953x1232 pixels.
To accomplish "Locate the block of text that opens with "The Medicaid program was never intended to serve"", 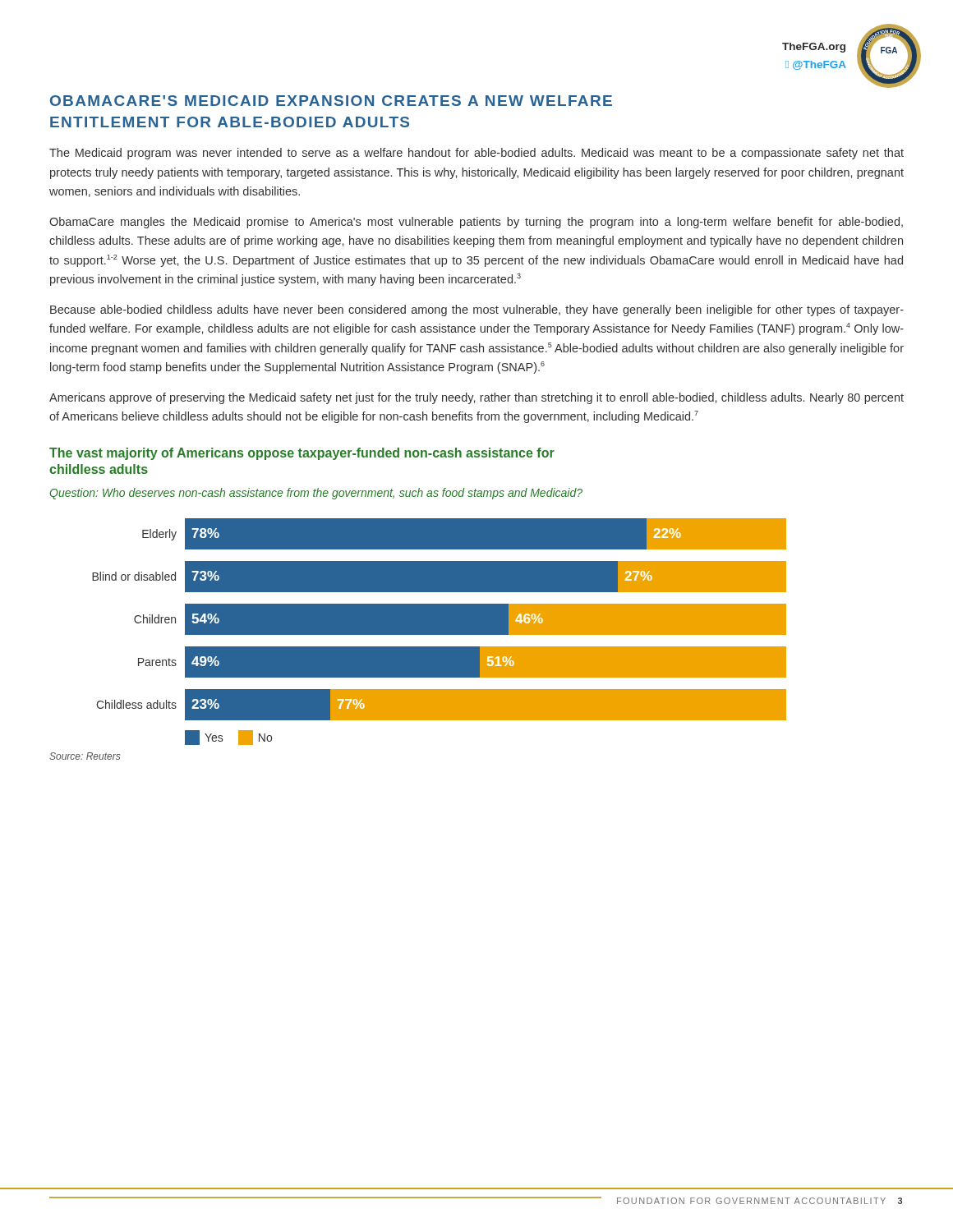I will pos(476,172).
